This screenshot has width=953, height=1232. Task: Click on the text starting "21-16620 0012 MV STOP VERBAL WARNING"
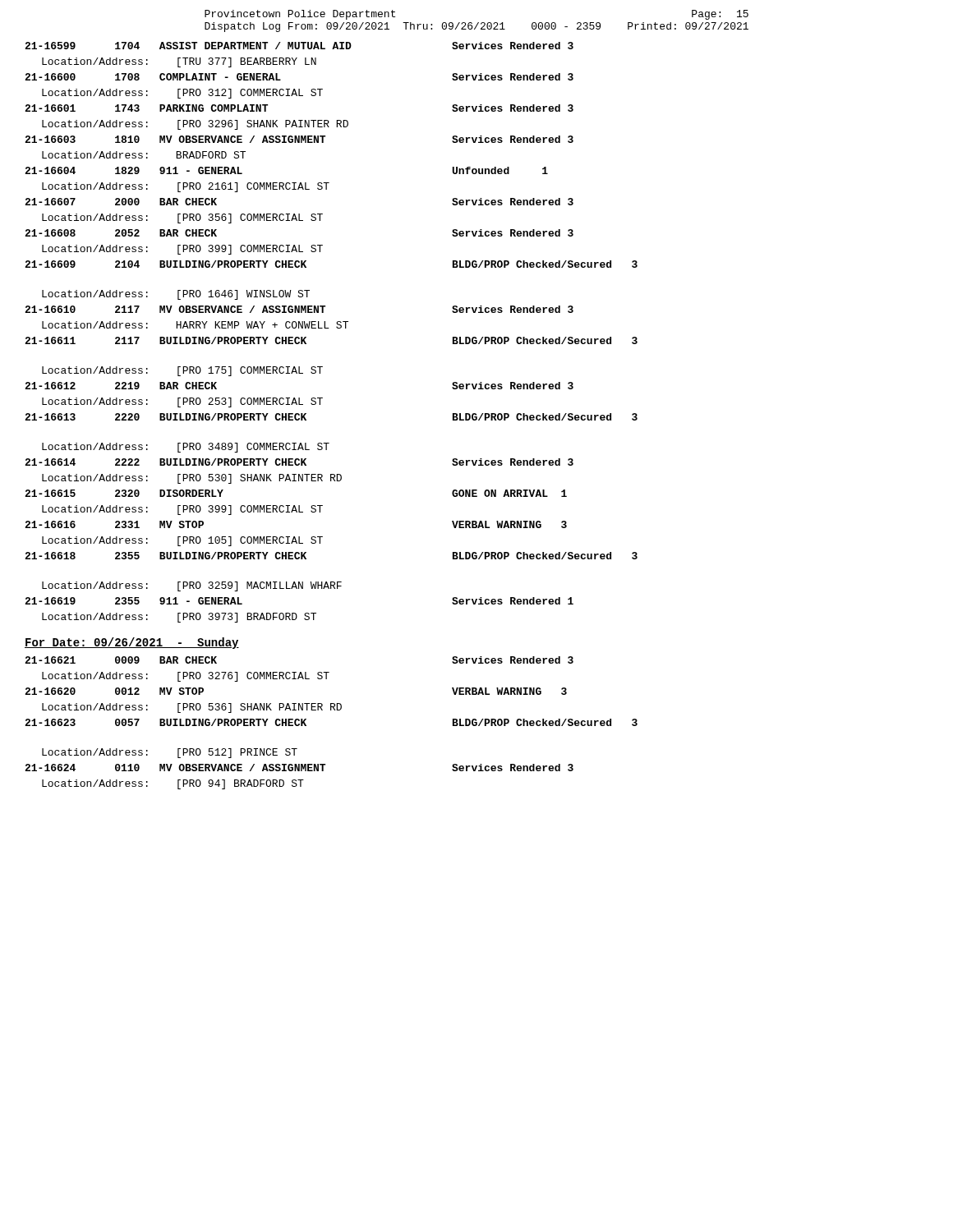pyautogui.click(x=476, y=700)
